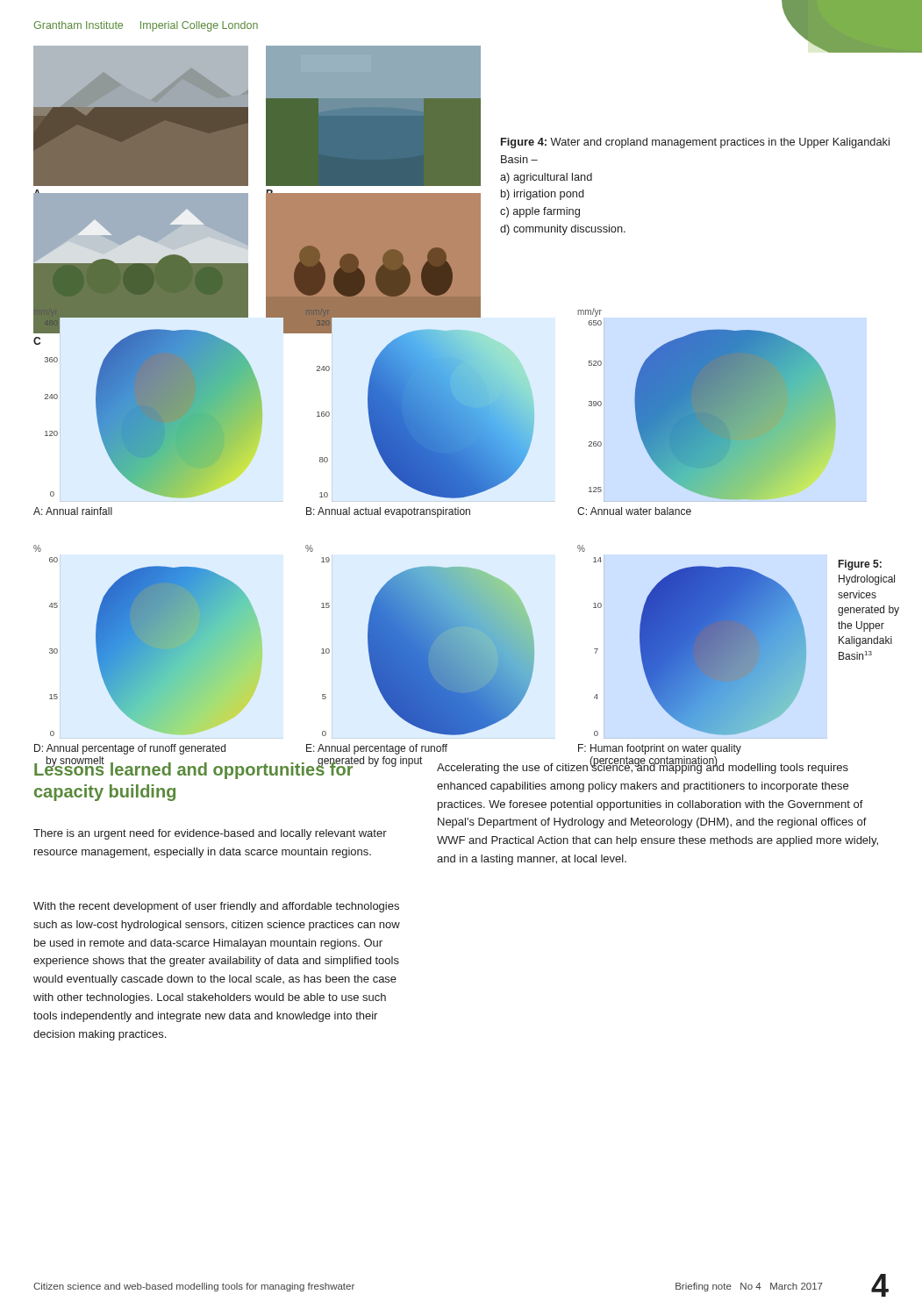The width and height of the screenshot is (922, 1316).
Task: Navigate to the text starting "With the recent development of user"
Action: point(217,970)
